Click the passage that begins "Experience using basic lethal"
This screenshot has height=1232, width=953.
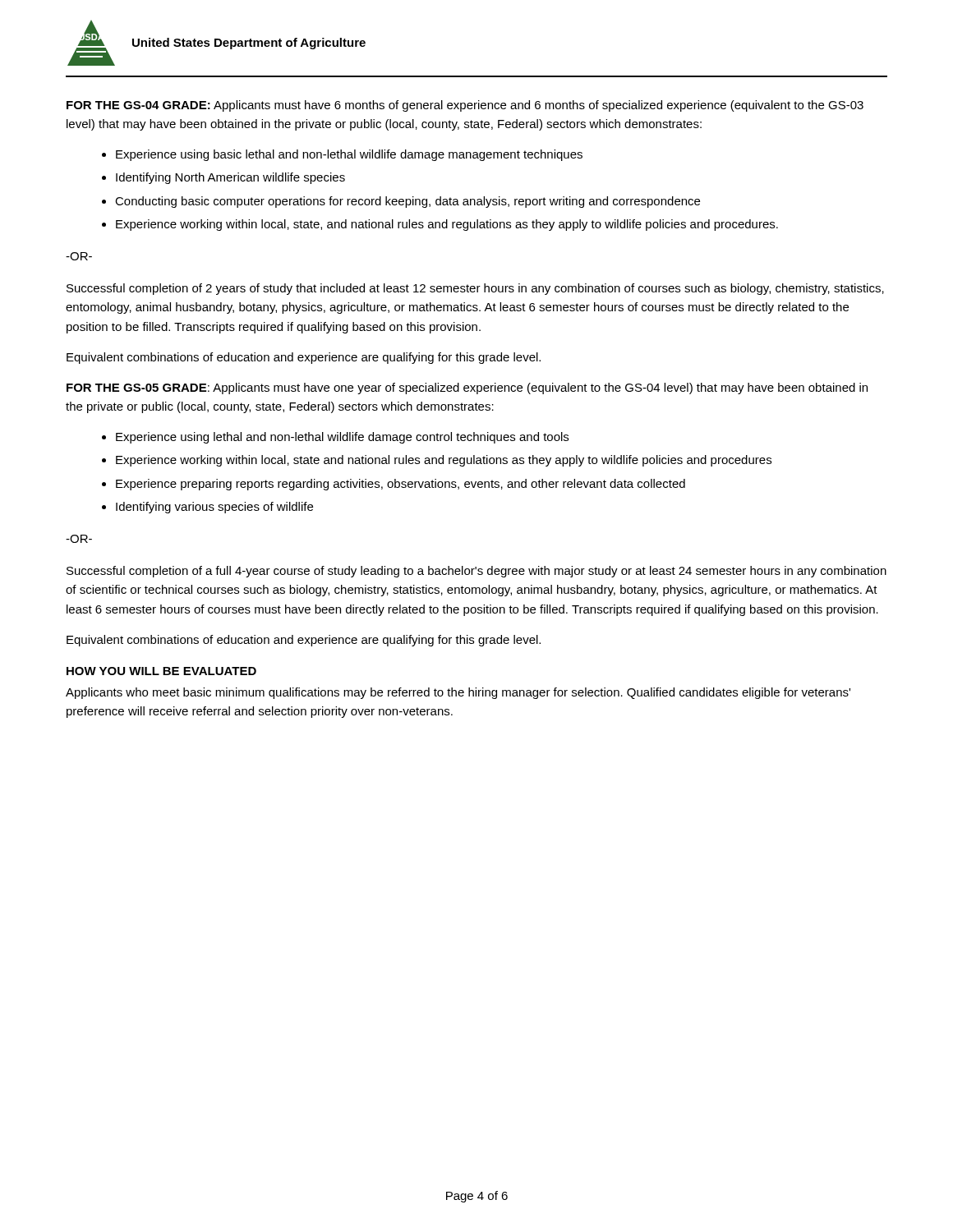tap(476, 189)
